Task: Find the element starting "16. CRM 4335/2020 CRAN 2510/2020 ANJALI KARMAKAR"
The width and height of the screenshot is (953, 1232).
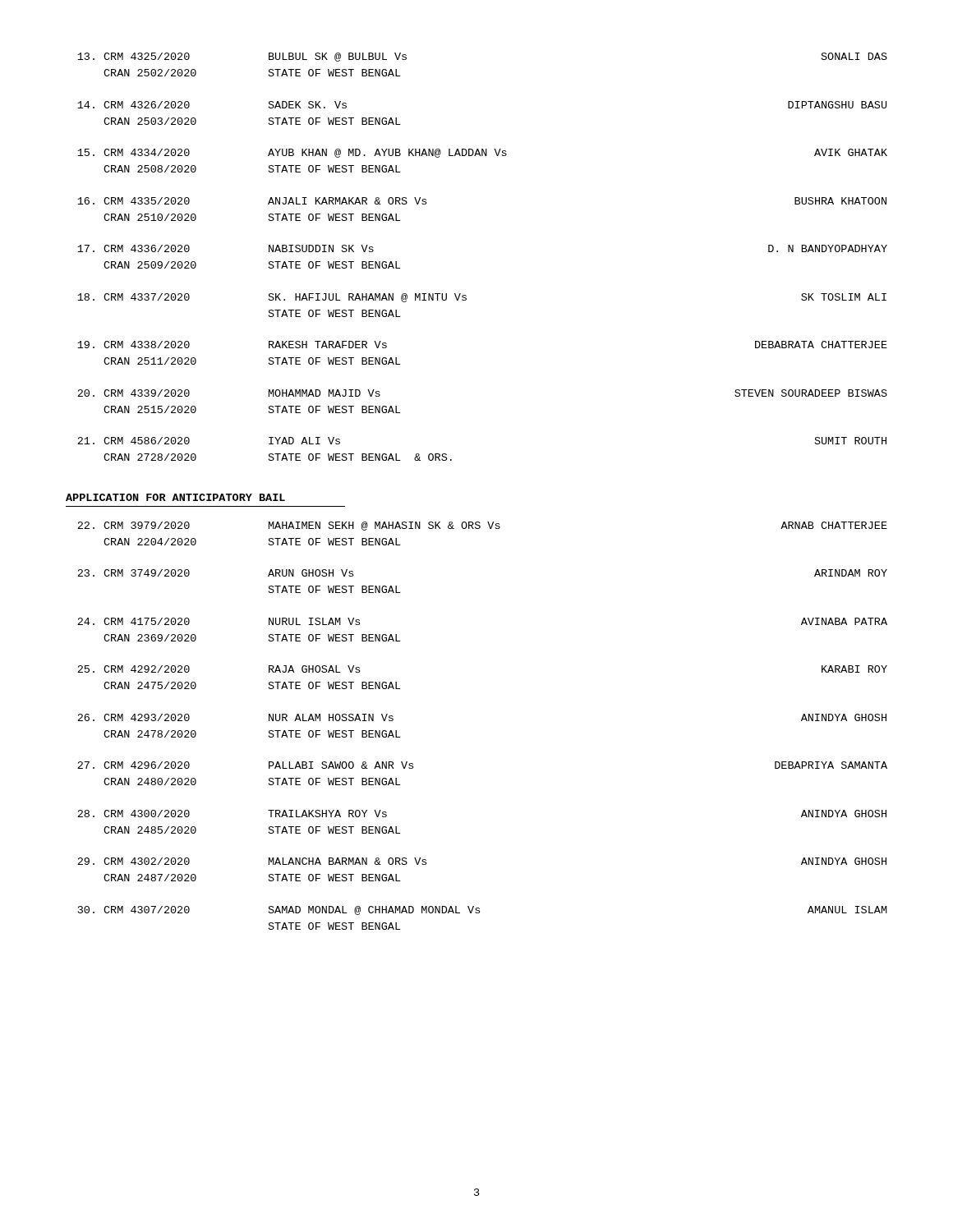Action: click(84, 201)
